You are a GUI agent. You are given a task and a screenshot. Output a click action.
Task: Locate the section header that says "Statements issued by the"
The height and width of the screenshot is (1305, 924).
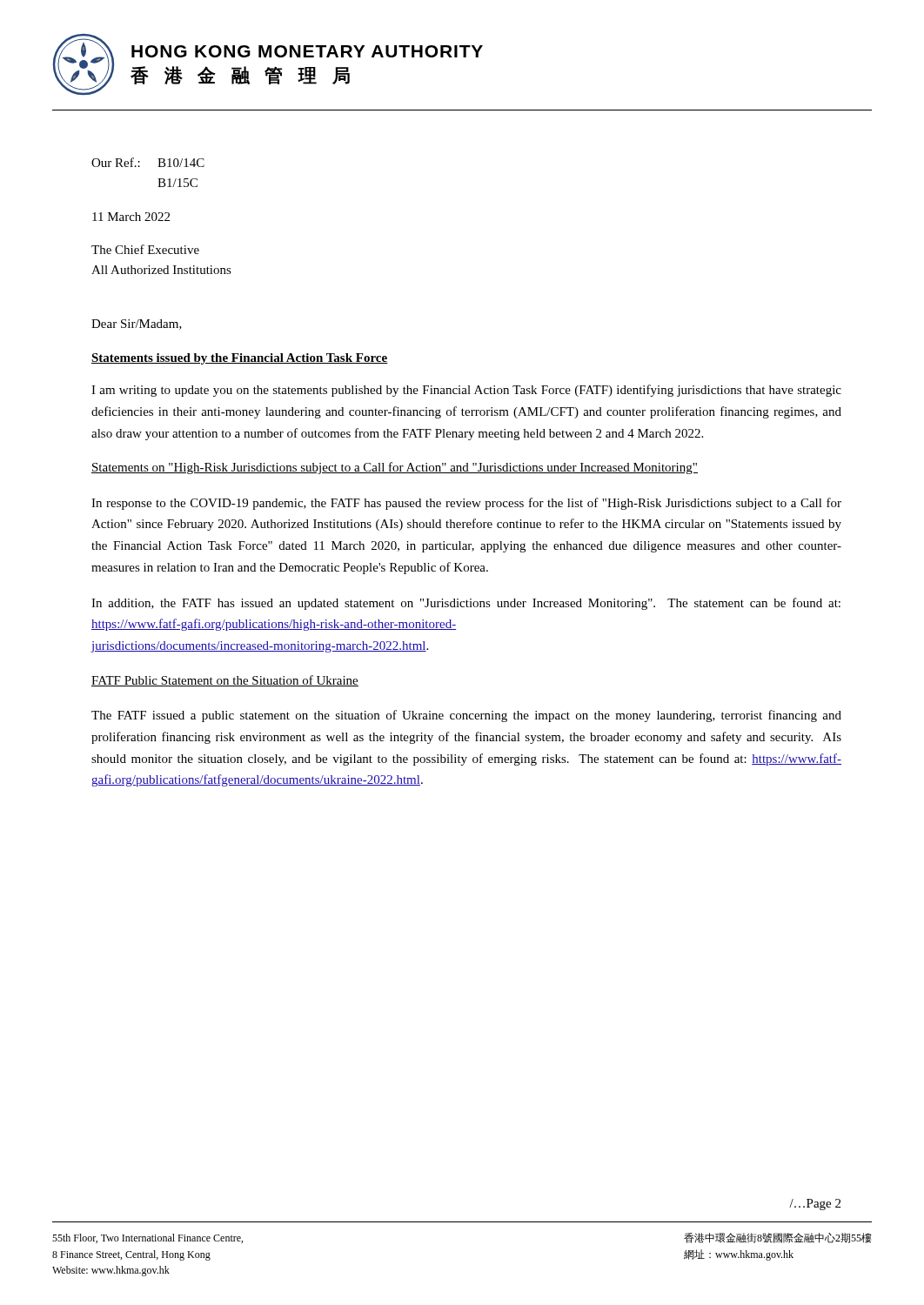(239, 358)
